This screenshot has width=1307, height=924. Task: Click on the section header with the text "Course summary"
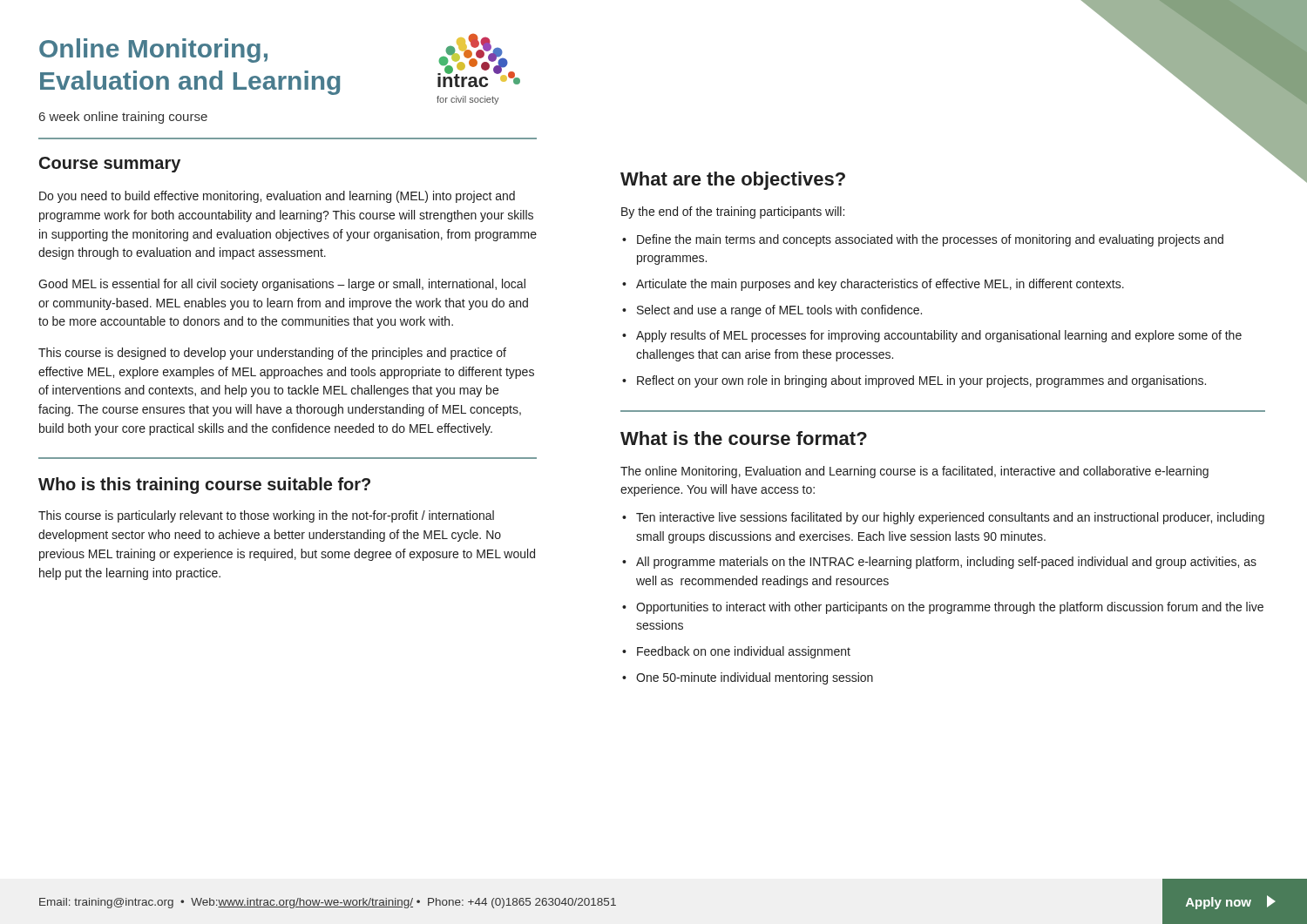point(110,163)
